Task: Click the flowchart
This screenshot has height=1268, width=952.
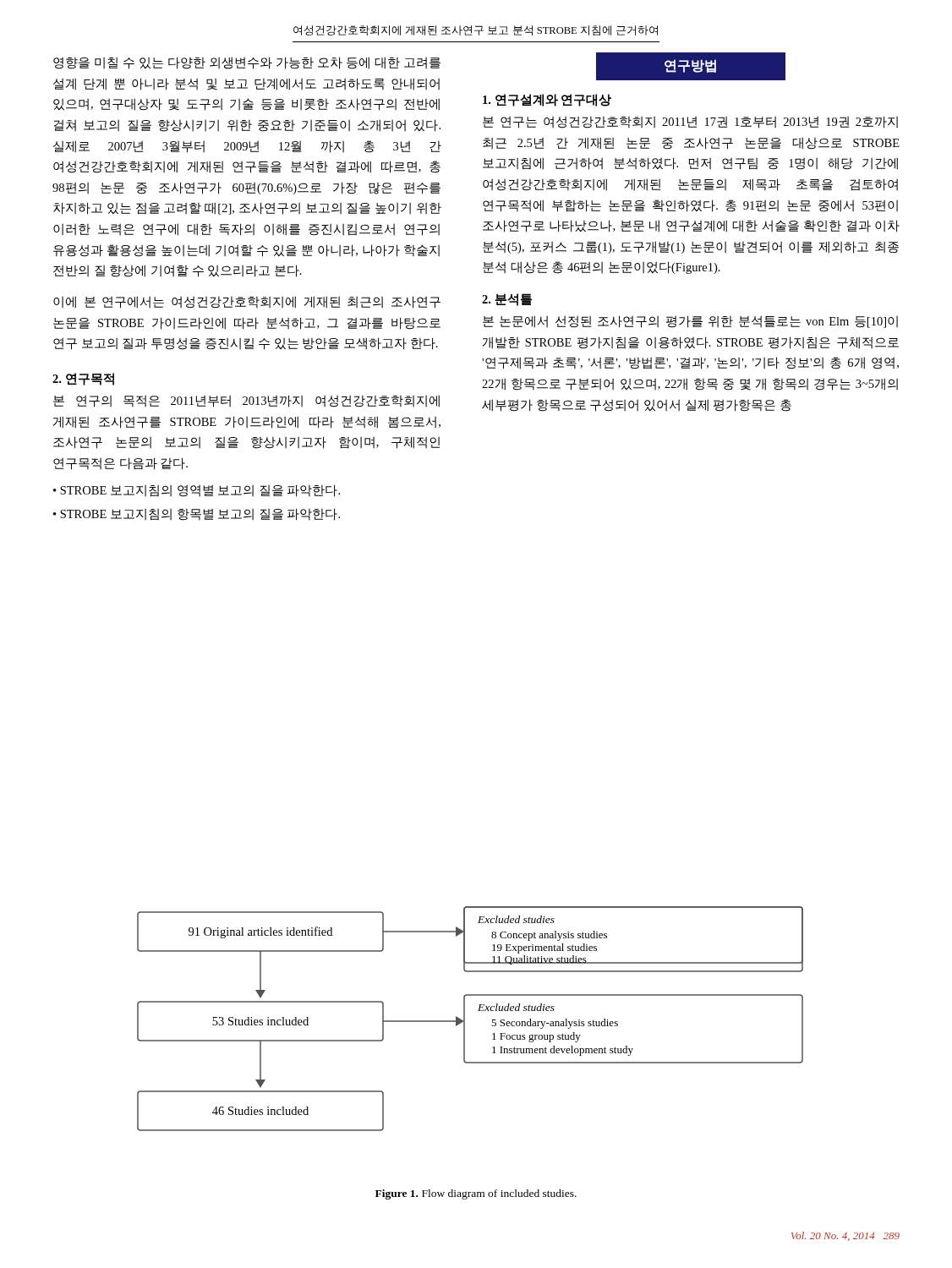Action: click(476, 1051)
